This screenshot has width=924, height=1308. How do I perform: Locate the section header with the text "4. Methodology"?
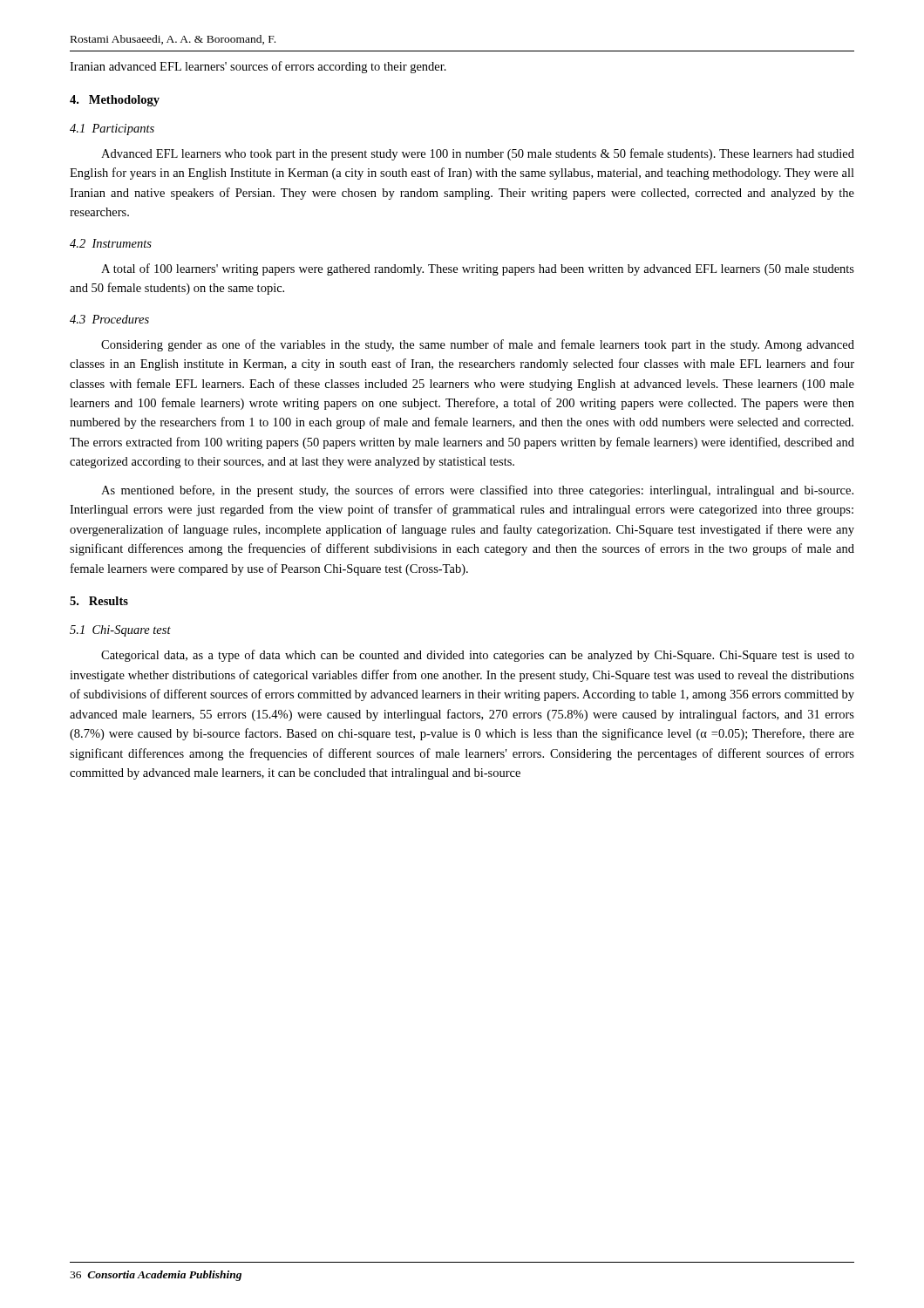pos(115,99)
